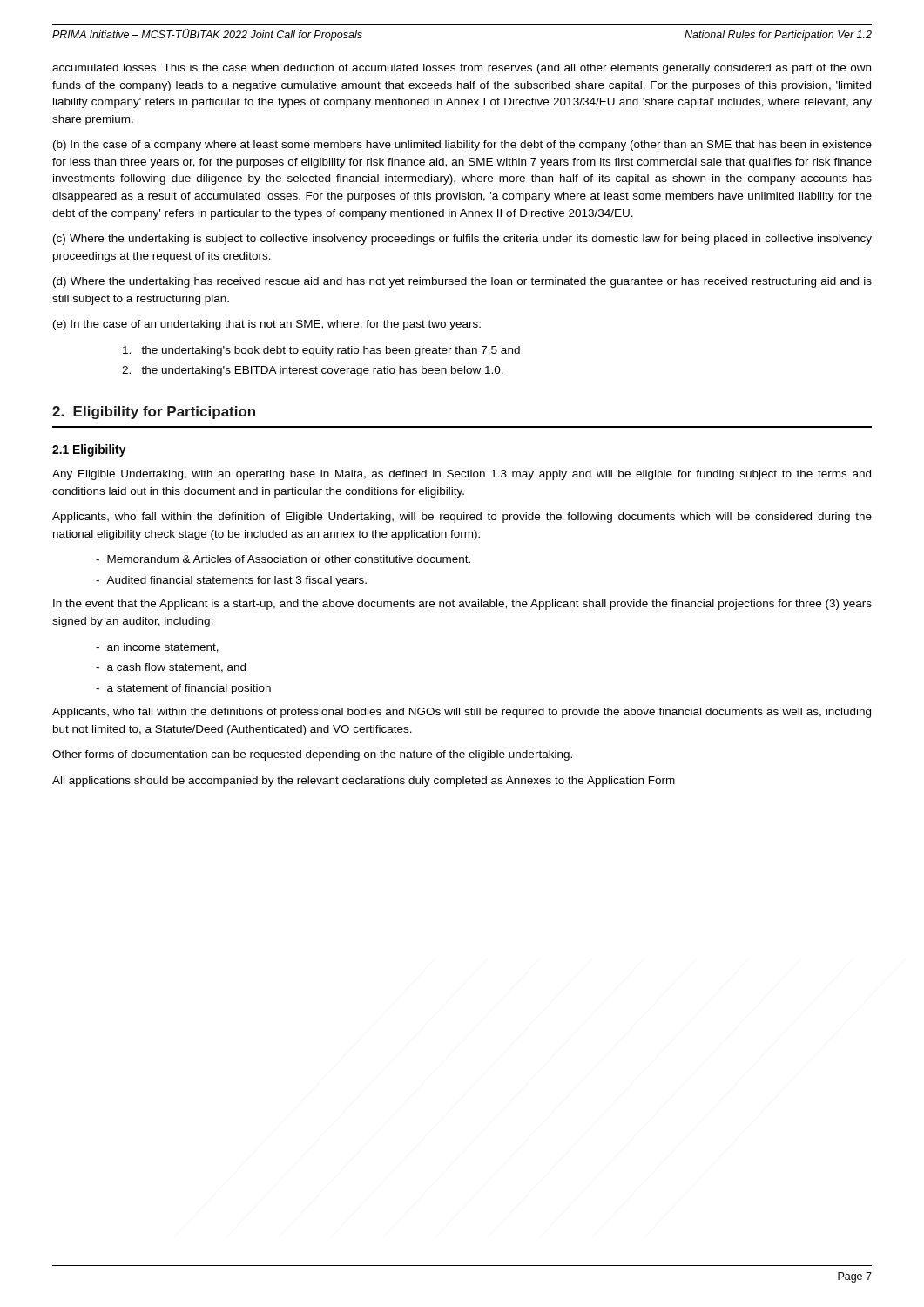Point to the block beginning "- a statement"
924x1307 pixels.
184,688
